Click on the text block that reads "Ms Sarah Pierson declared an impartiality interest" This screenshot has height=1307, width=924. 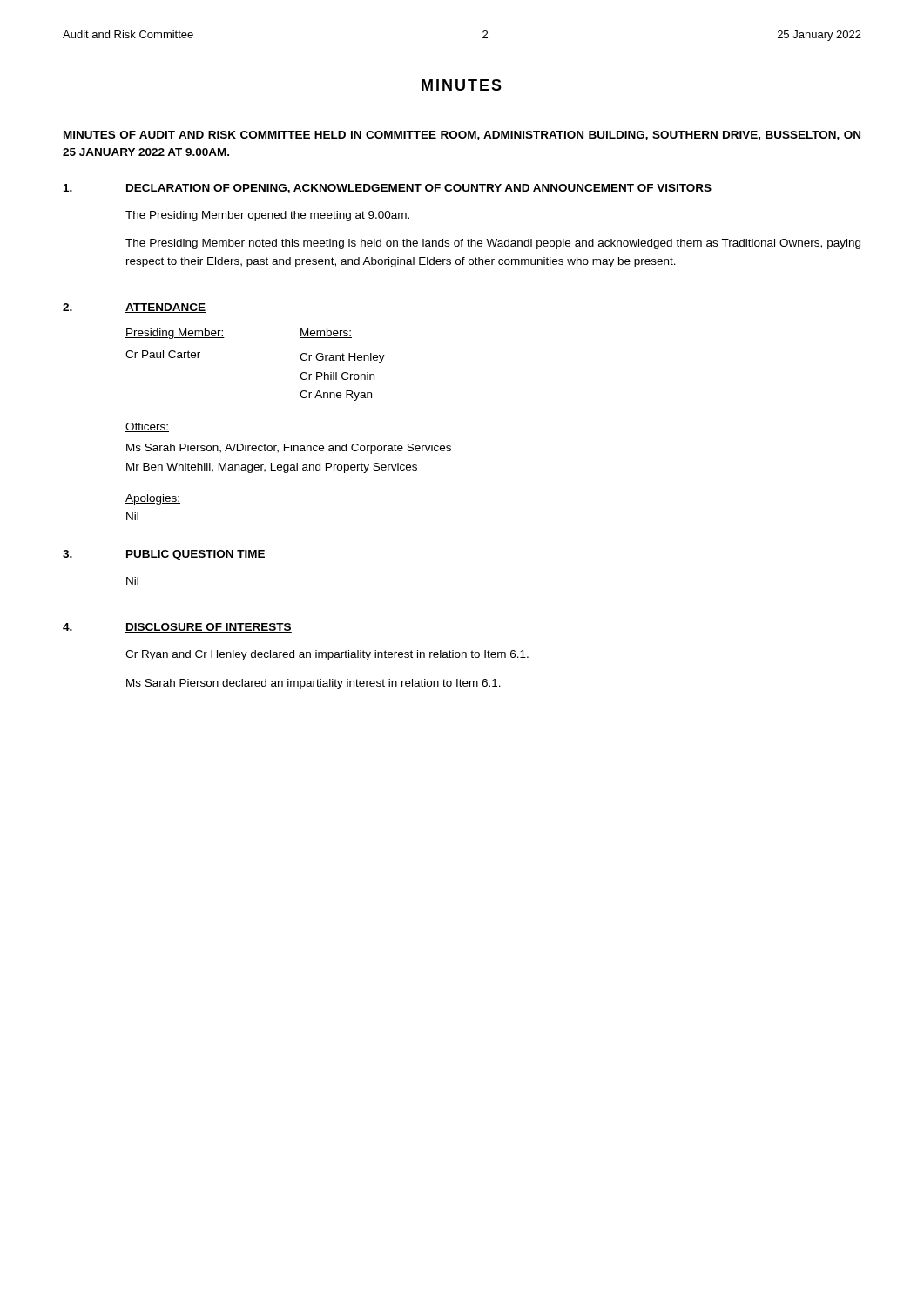313,683
